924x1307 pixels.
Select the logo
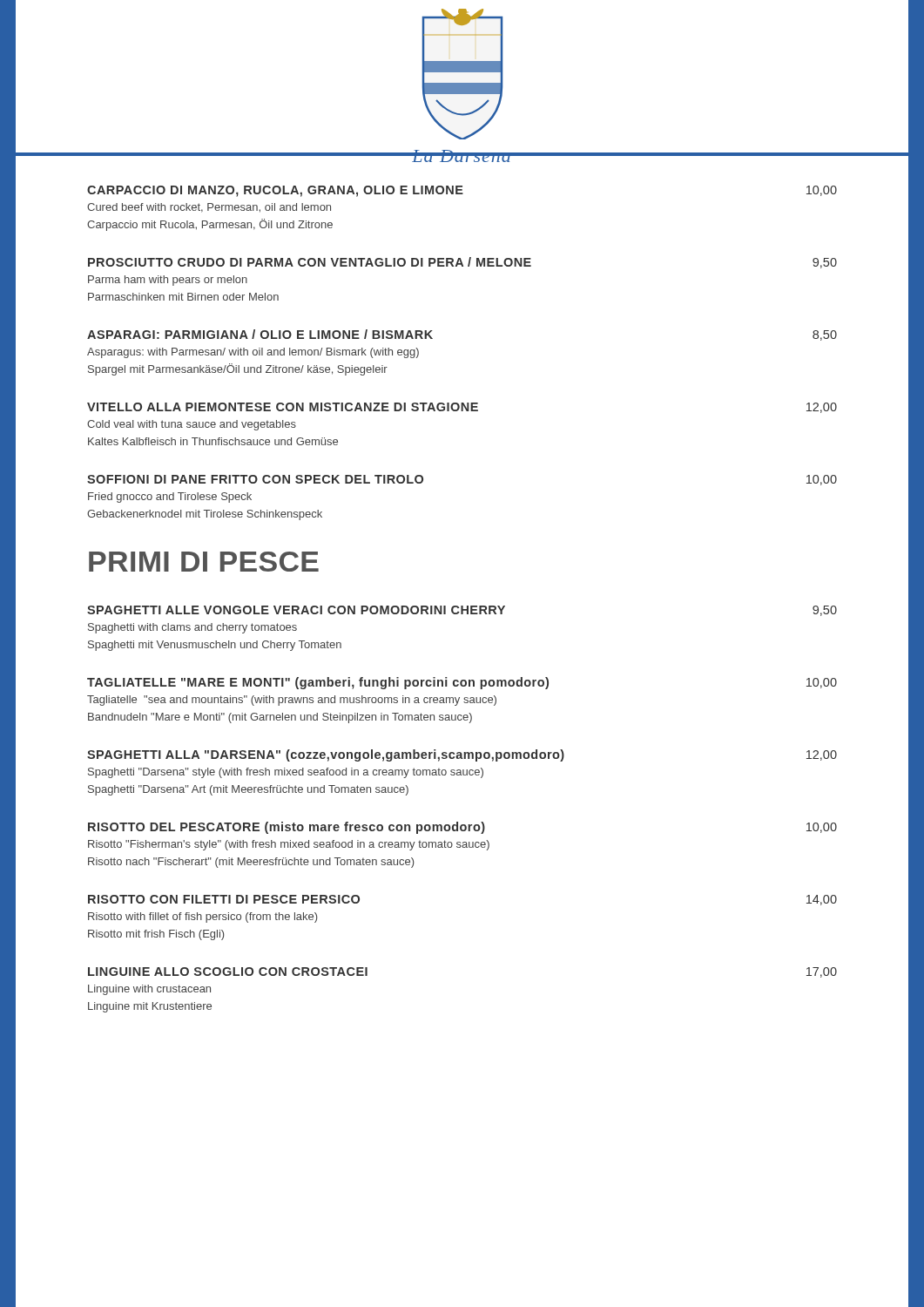[x=462, y=88]
